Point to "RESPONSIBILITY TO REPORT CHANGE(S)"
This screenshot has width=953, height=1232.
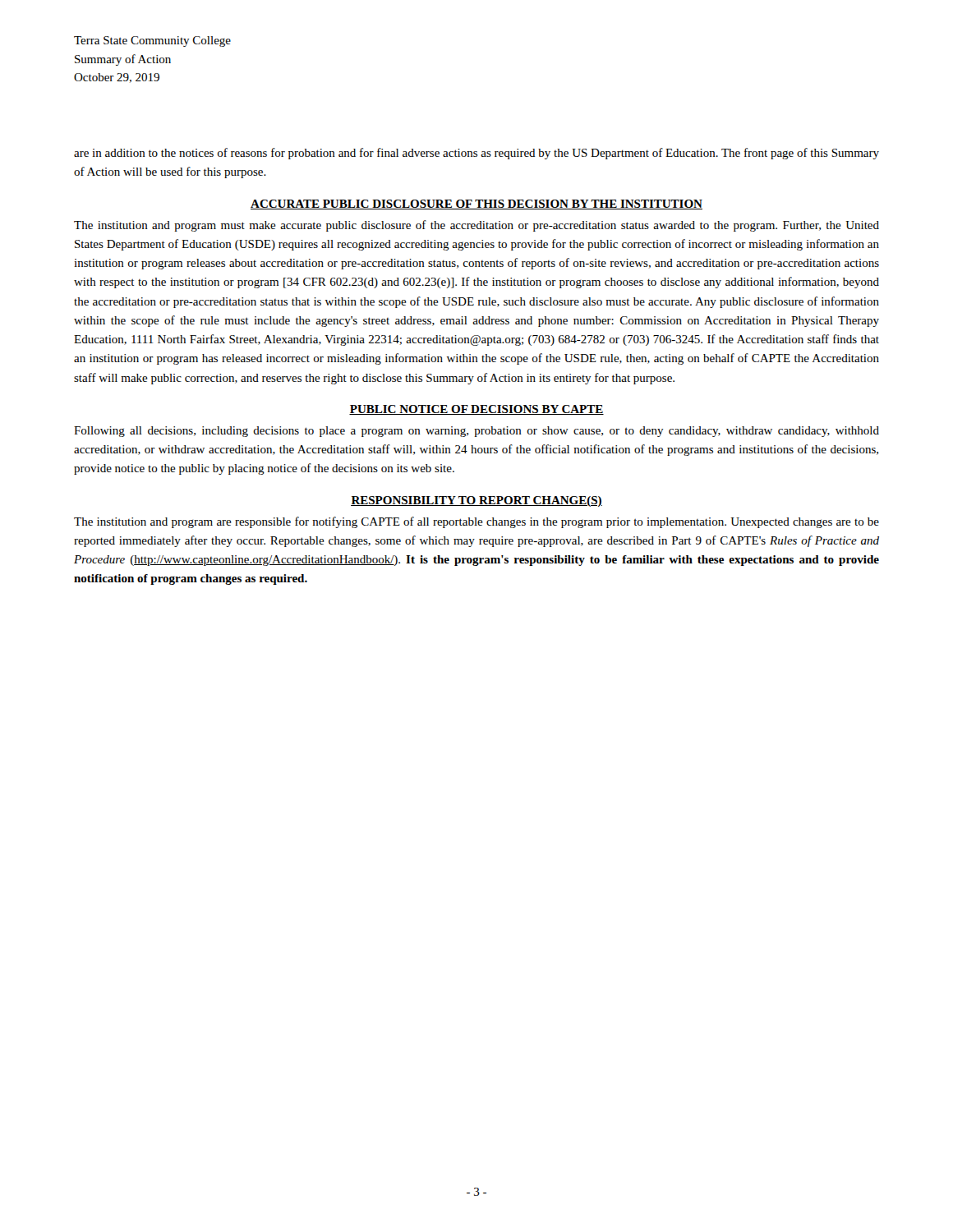point(476,500)
